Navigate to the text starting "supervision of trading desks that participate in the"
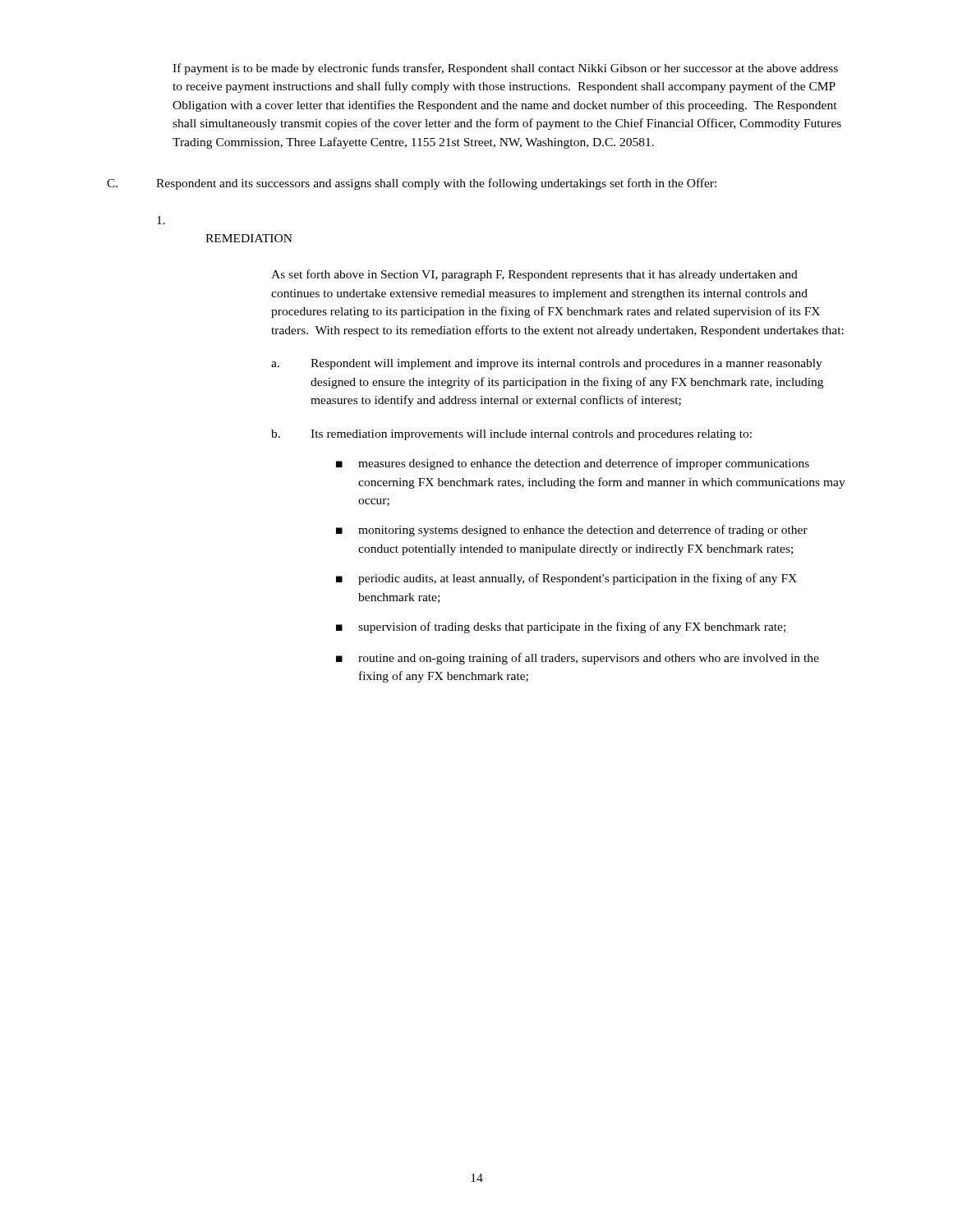Viewport: 953px width, 1232px height. pos(572,627)
